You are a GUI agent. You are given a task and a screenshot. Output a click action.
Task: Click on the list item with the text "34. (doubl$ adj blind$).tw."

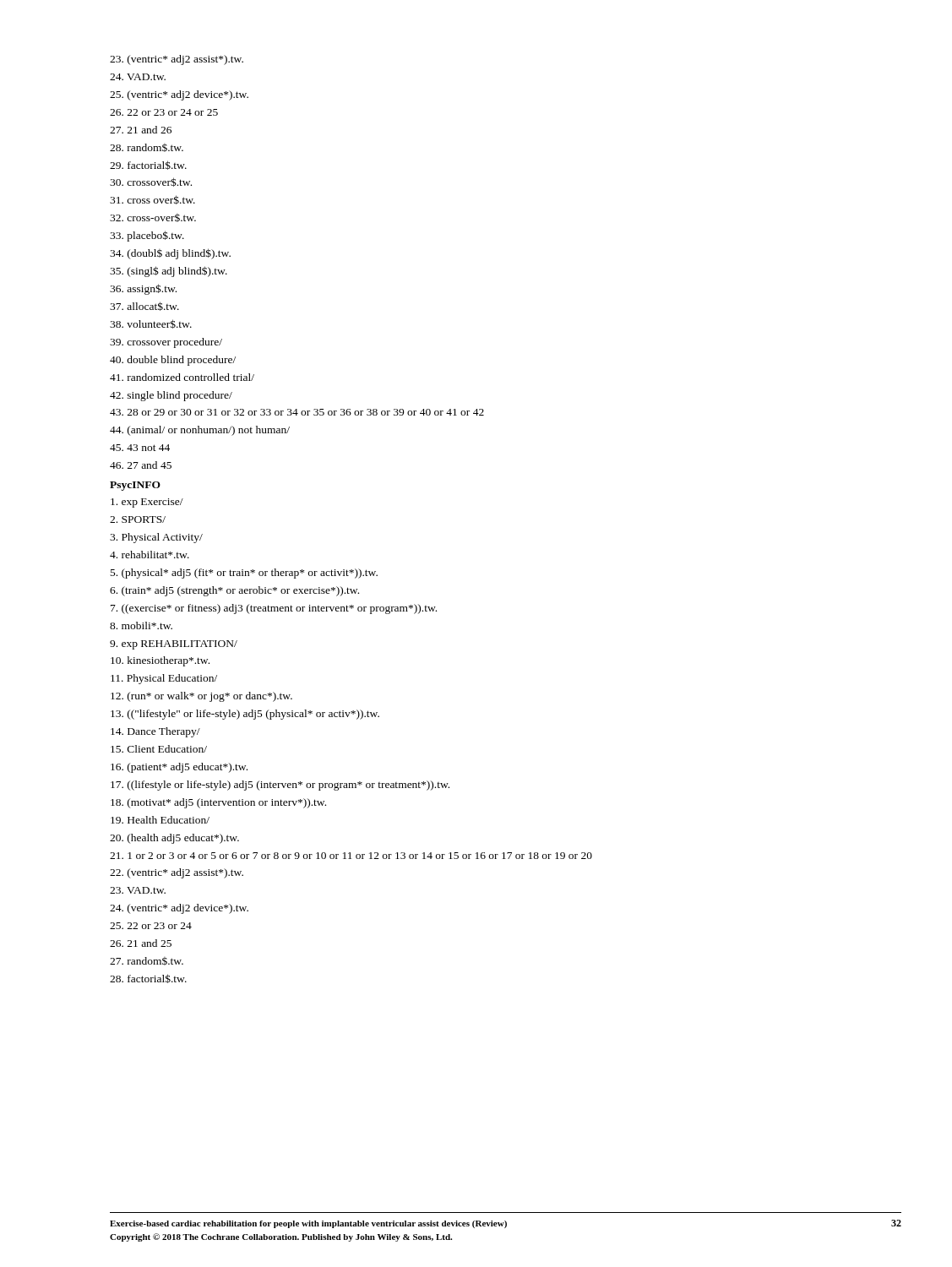(171, 253)
